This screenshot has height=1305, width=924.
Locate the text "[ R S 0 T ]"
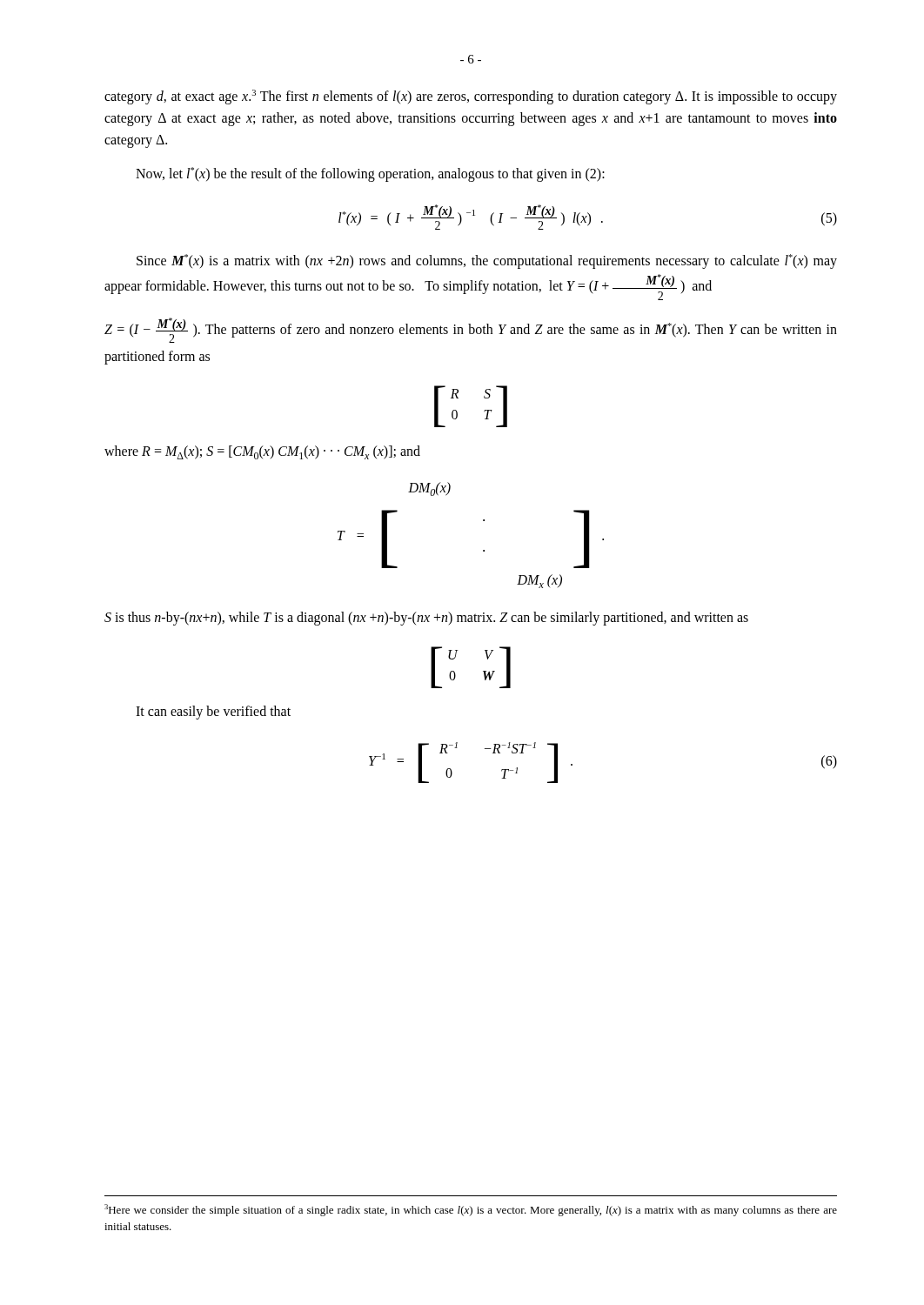471,404
